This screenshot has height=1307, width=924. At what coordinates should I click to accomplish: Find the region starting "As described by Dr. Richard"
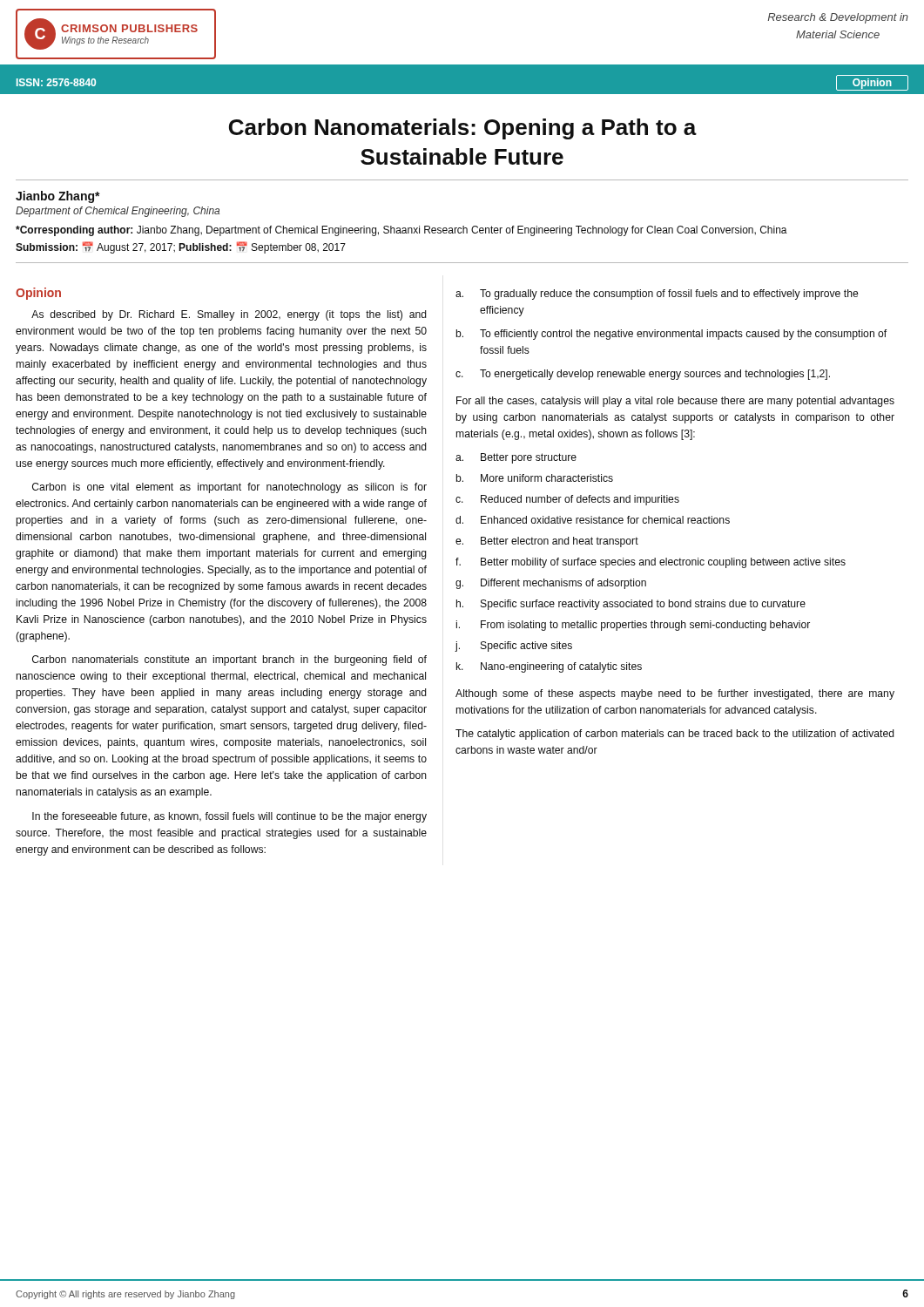click(221, 389)
